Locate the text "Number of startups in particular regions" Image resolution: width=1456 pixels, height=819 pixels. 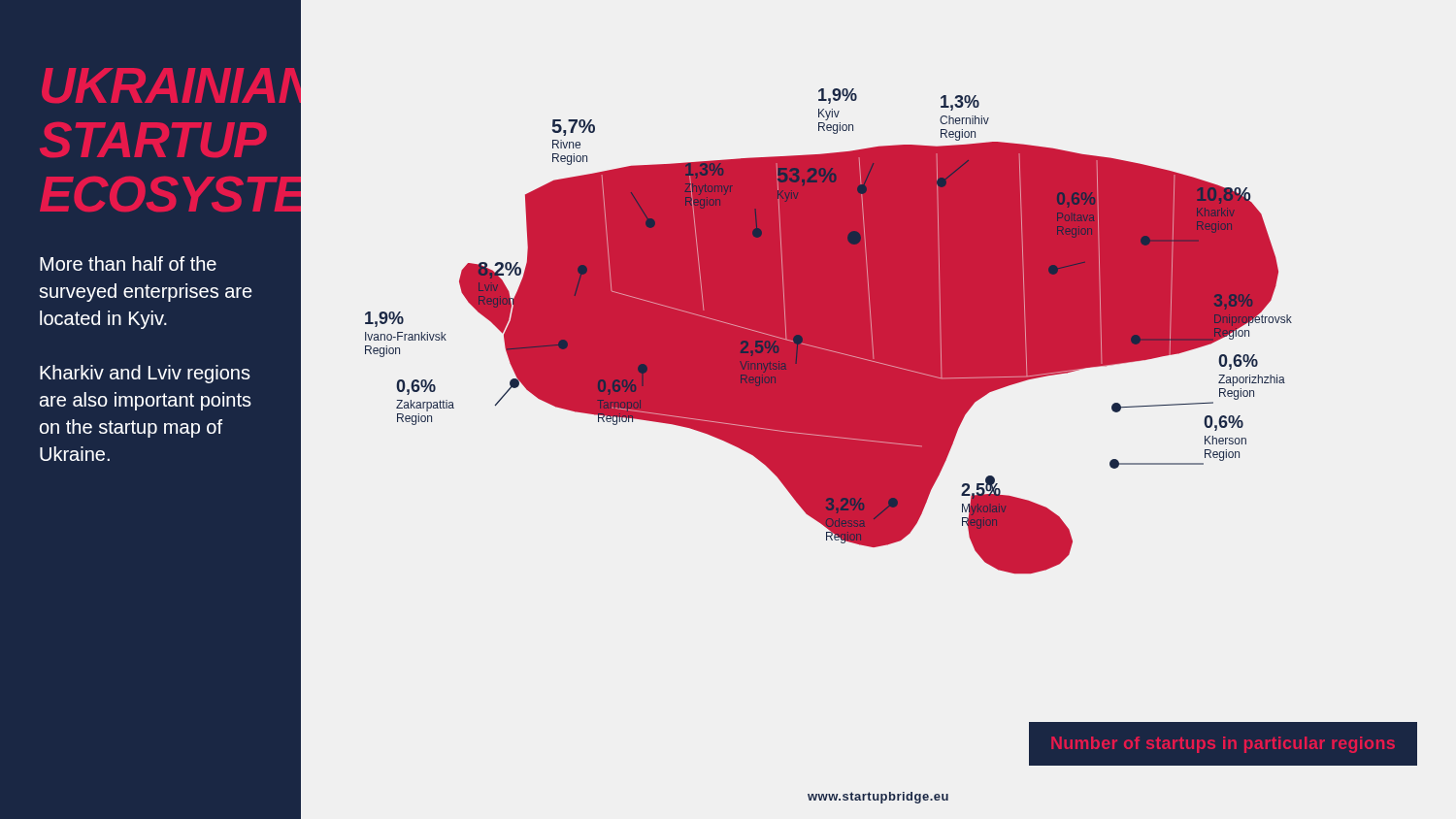(x=1223, y=743)
